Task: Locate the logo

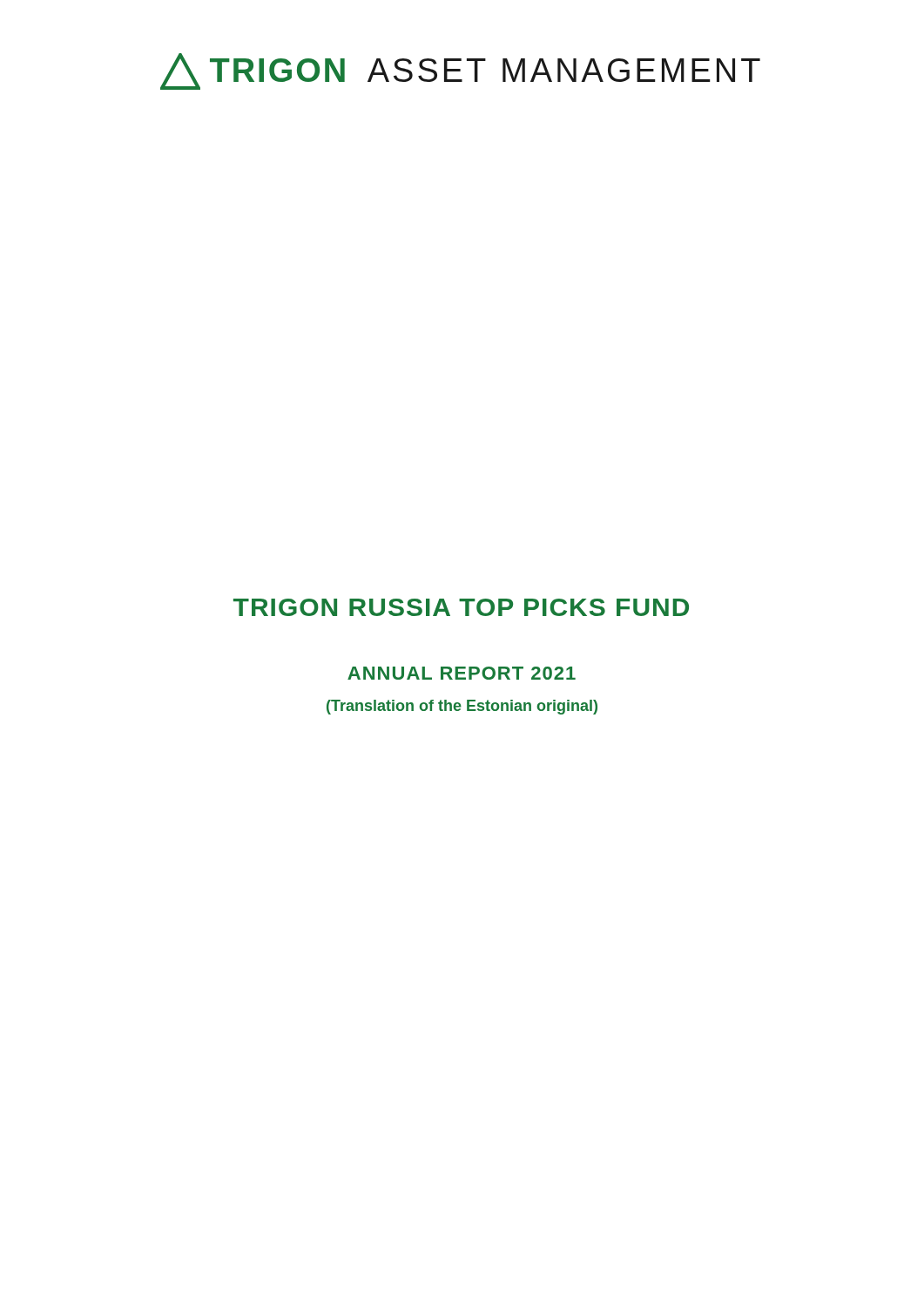Action: (x=462, y=73)
